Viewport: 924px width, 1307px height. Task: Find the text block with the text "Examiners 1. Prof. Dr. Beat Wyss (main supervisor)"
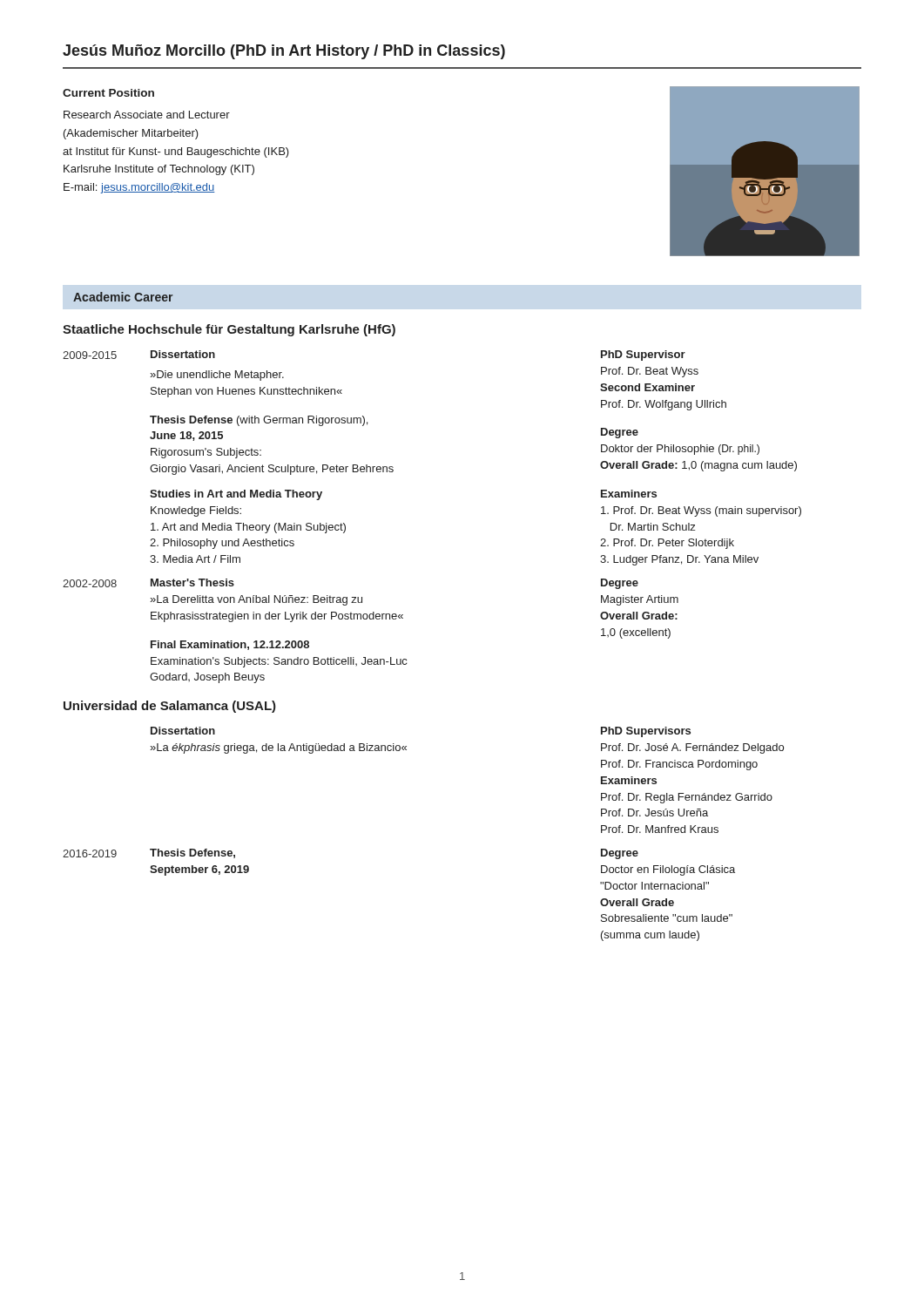731,527
